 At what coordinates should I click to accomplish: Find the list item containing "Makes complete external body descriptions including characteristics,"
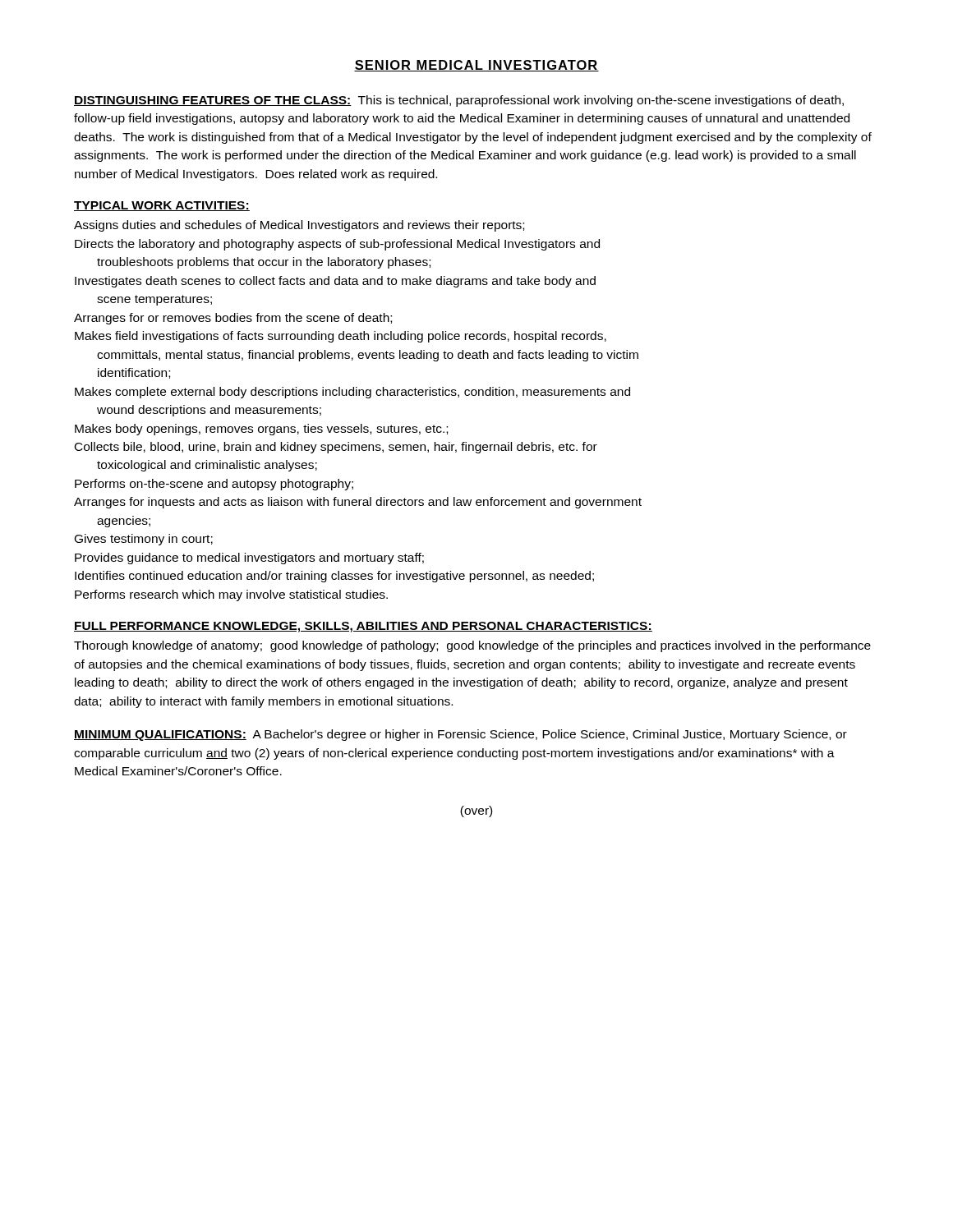pyautogui.click(x=476, y=402)
